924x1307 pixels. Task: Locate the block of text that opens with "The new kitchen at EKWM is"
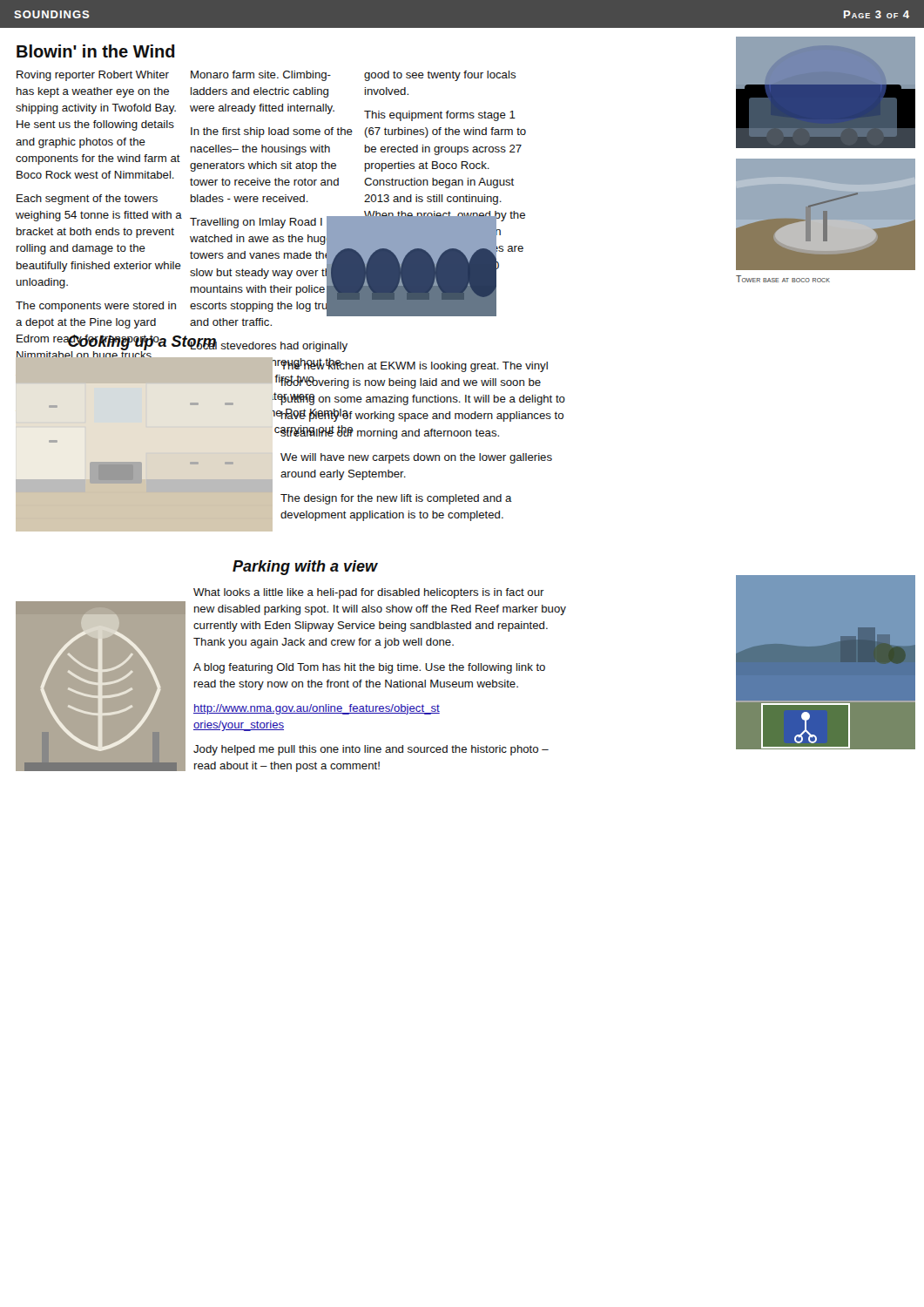pos(424,440)
